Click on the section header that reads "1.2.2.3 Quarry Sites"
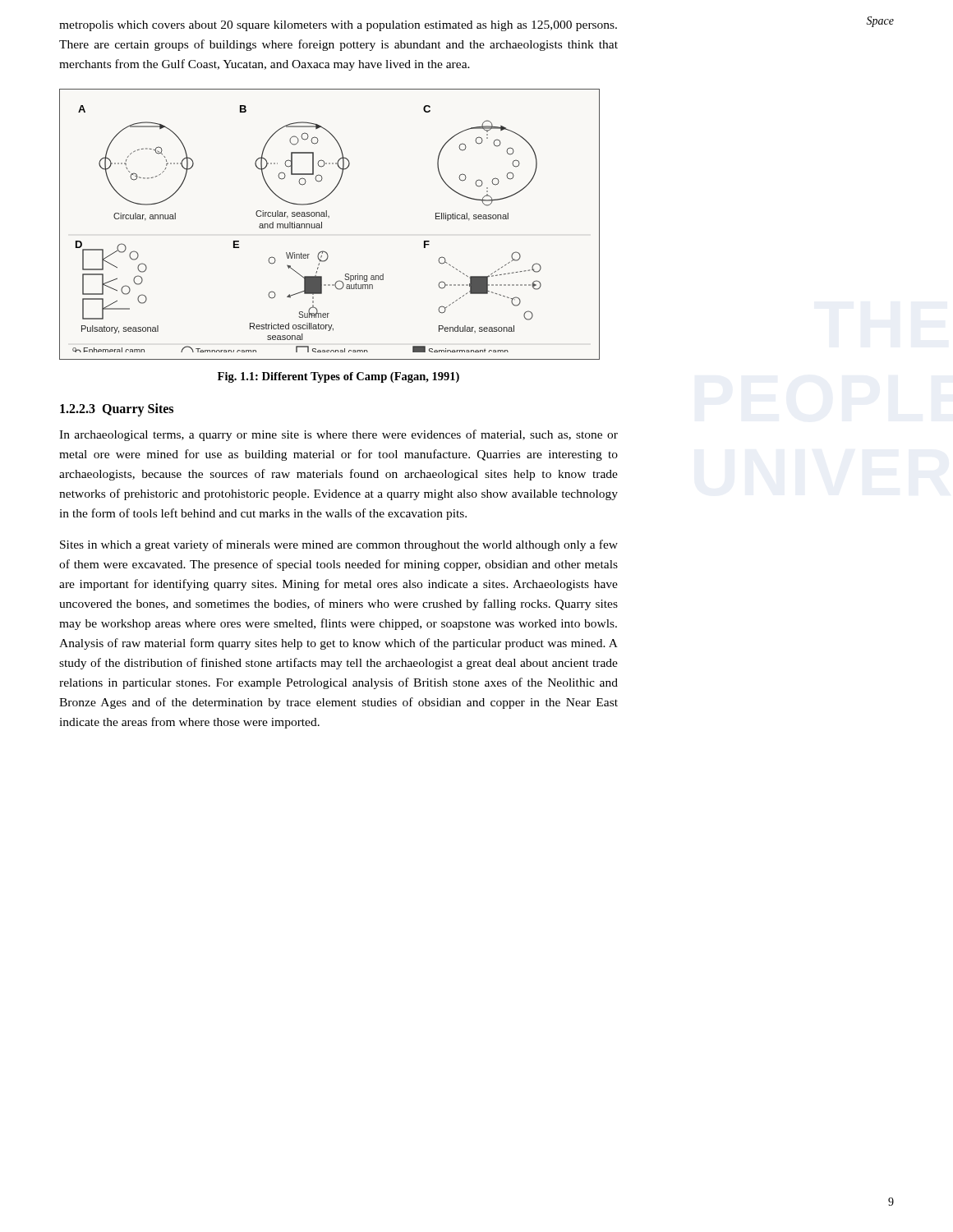The image size is (953, 1232). tap(117, 409)
